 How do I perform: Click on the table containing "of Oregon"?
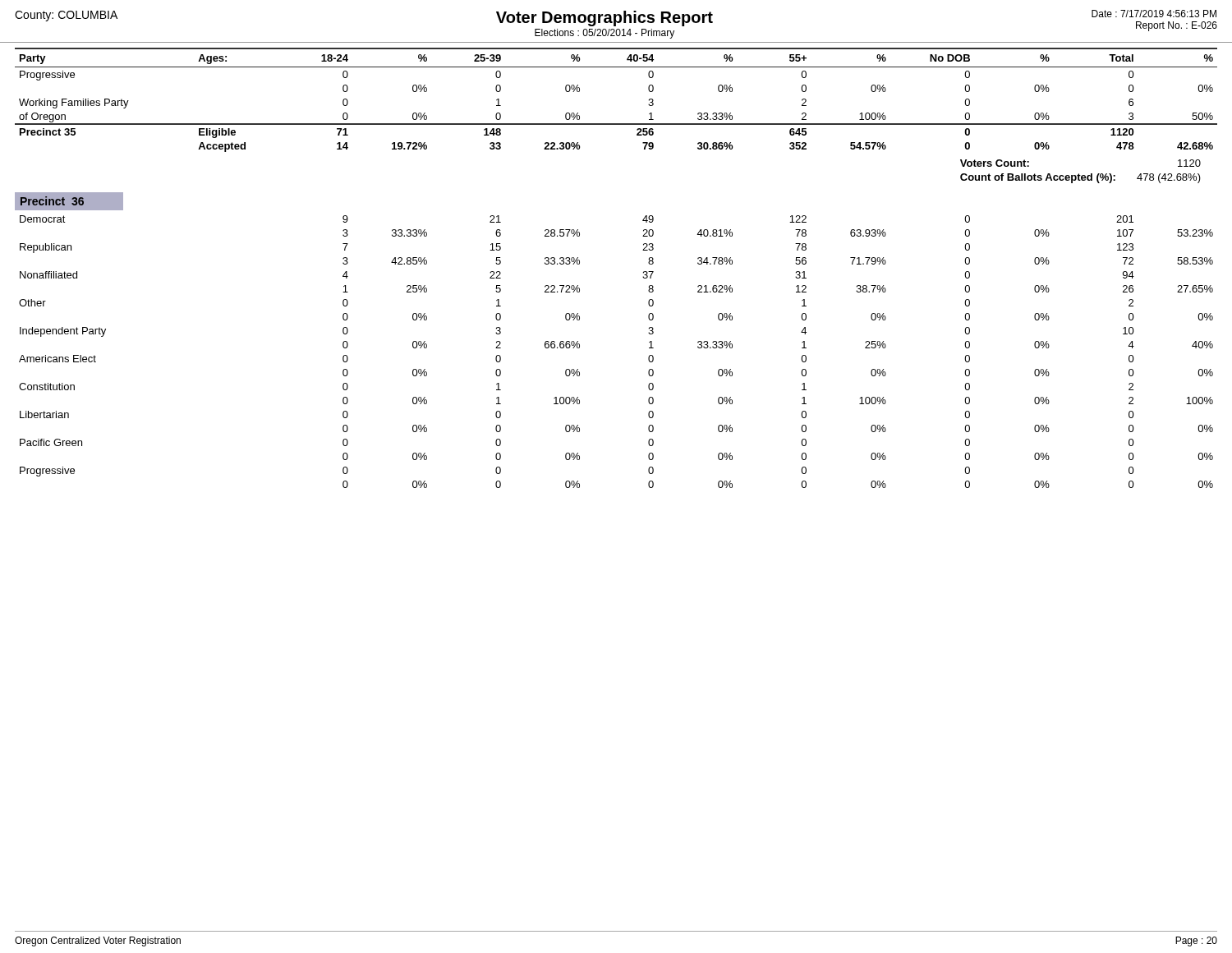pyautogui.click(x=616, y=100)
